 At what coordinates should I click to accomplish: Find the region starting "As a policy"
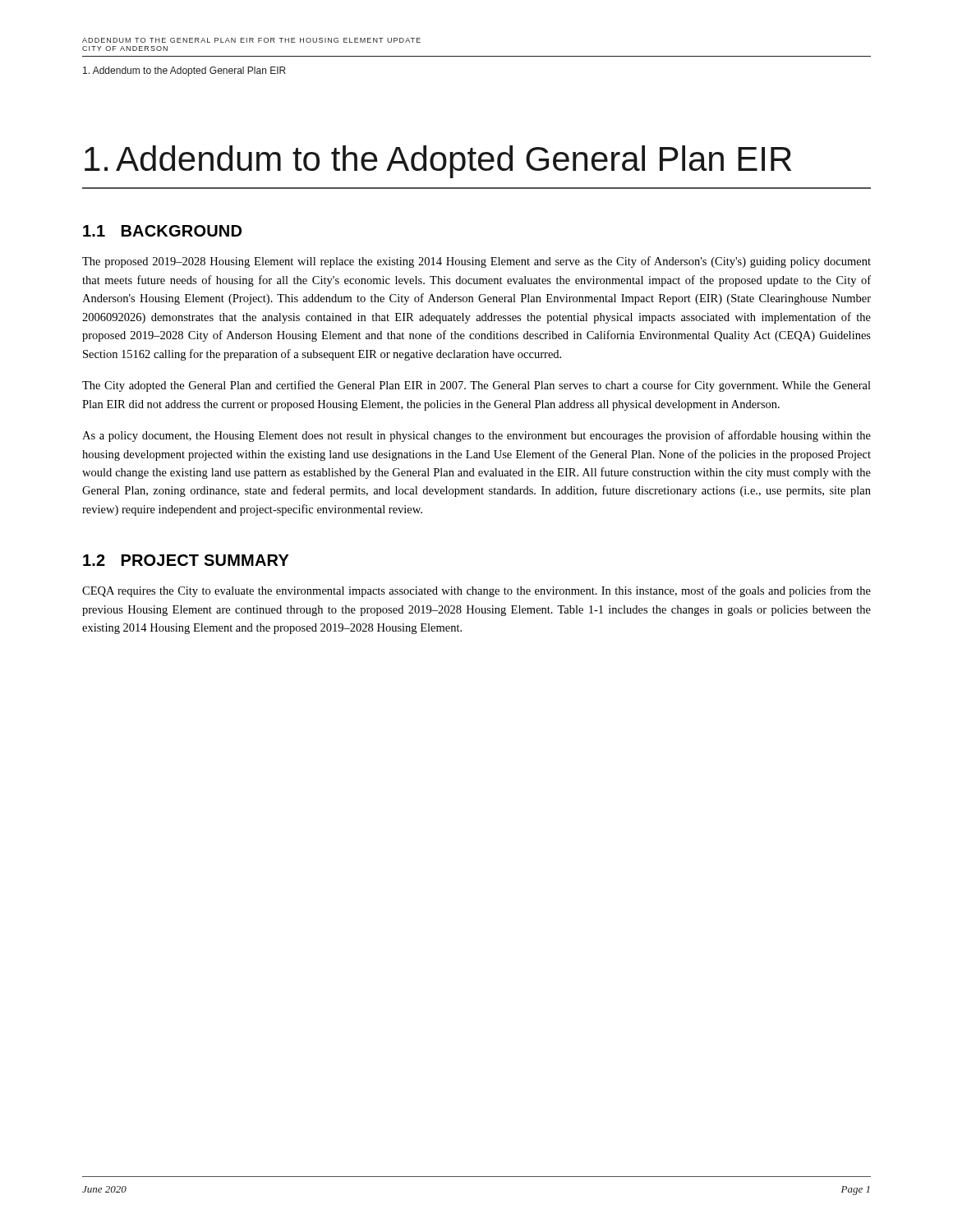pyautogui.click(x=476, y=472)
